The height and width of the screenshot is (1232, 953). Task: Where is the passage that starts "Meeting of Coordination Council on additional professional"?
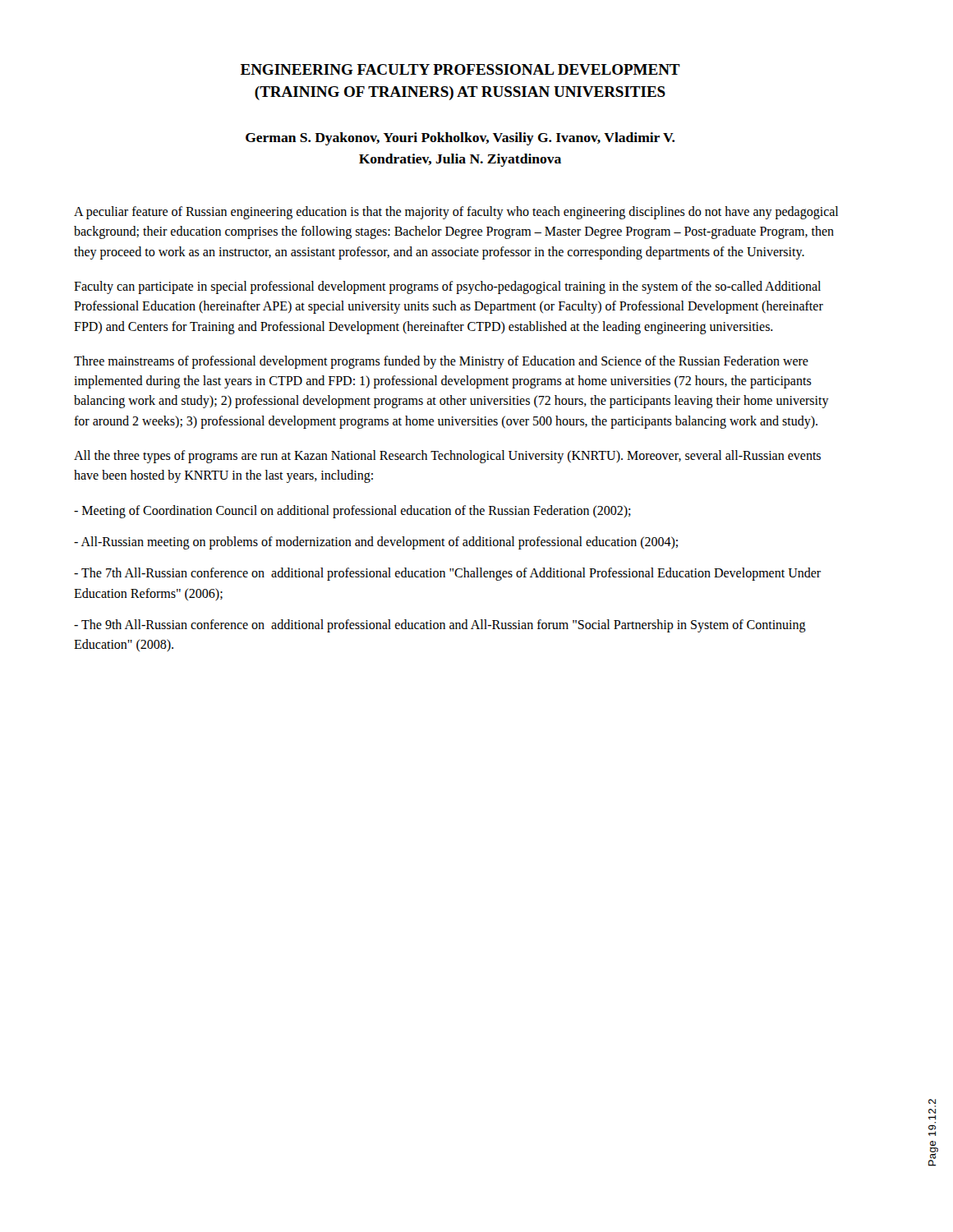(x=353, y=510)
